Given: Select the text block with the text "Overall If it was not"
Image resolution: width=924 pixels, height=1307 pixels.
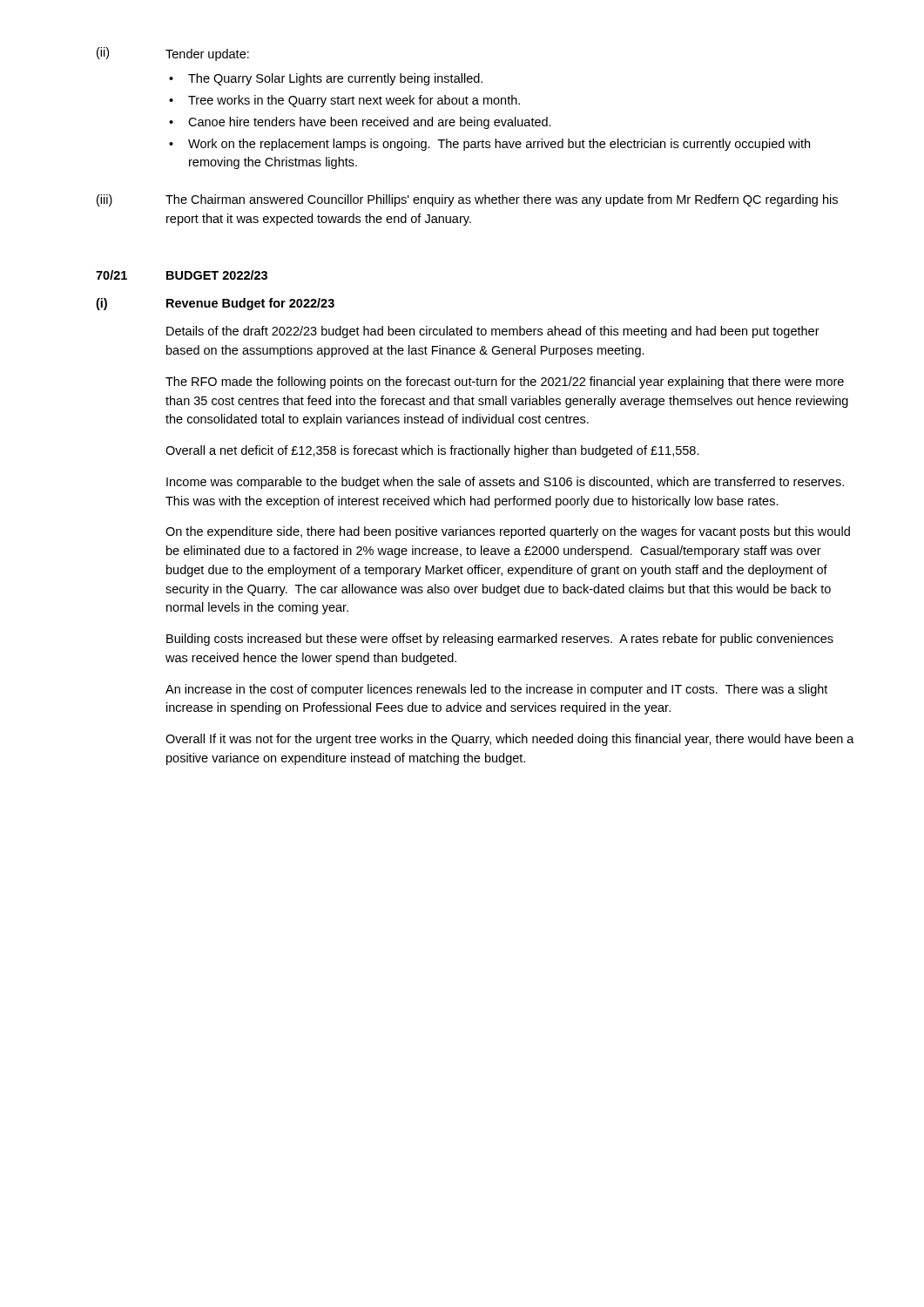Looking at the screenshot, I should coord(510,748).
